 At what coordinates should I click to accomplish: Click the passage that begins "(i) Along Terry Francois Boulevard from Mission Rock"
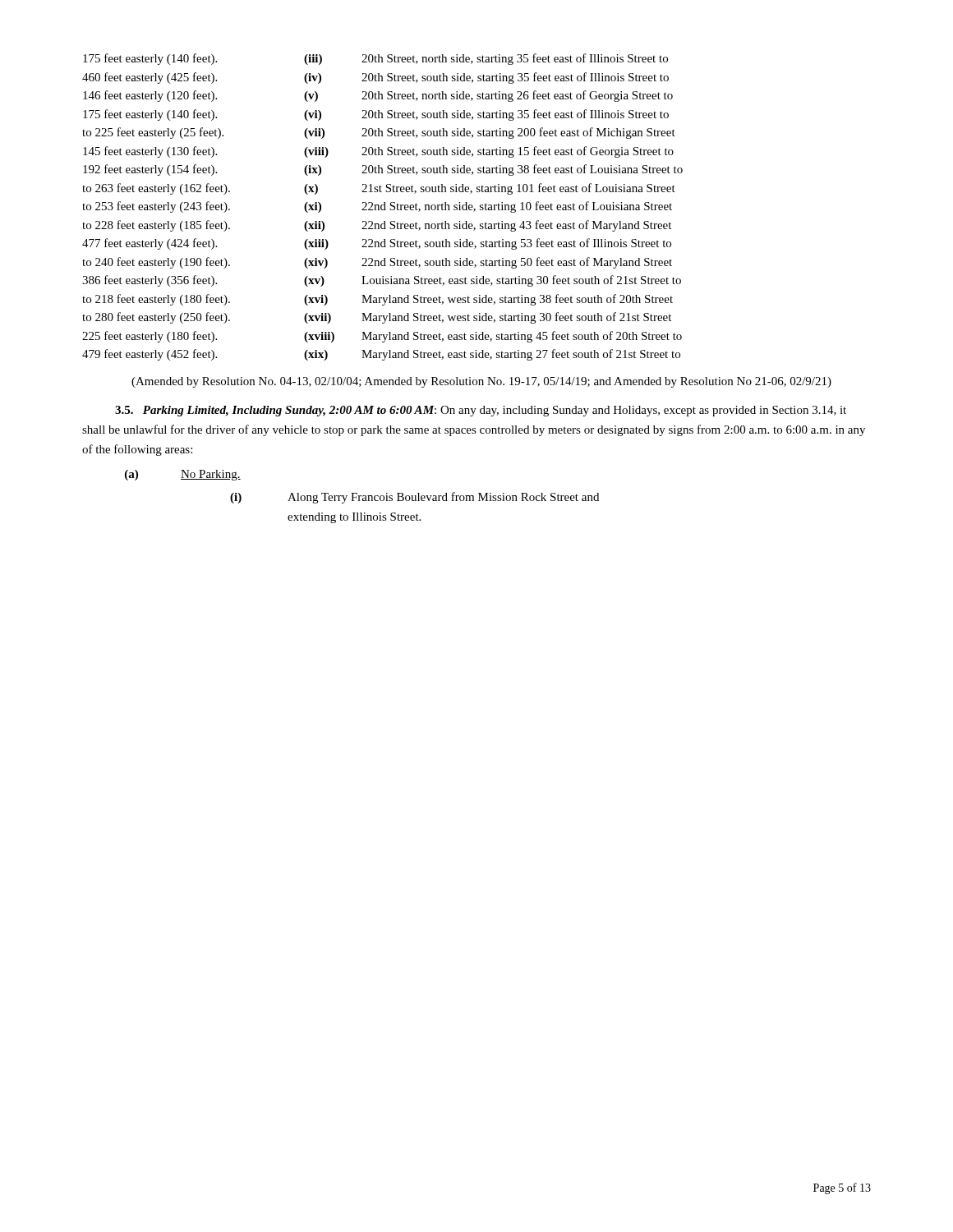[x=476, y=497]
